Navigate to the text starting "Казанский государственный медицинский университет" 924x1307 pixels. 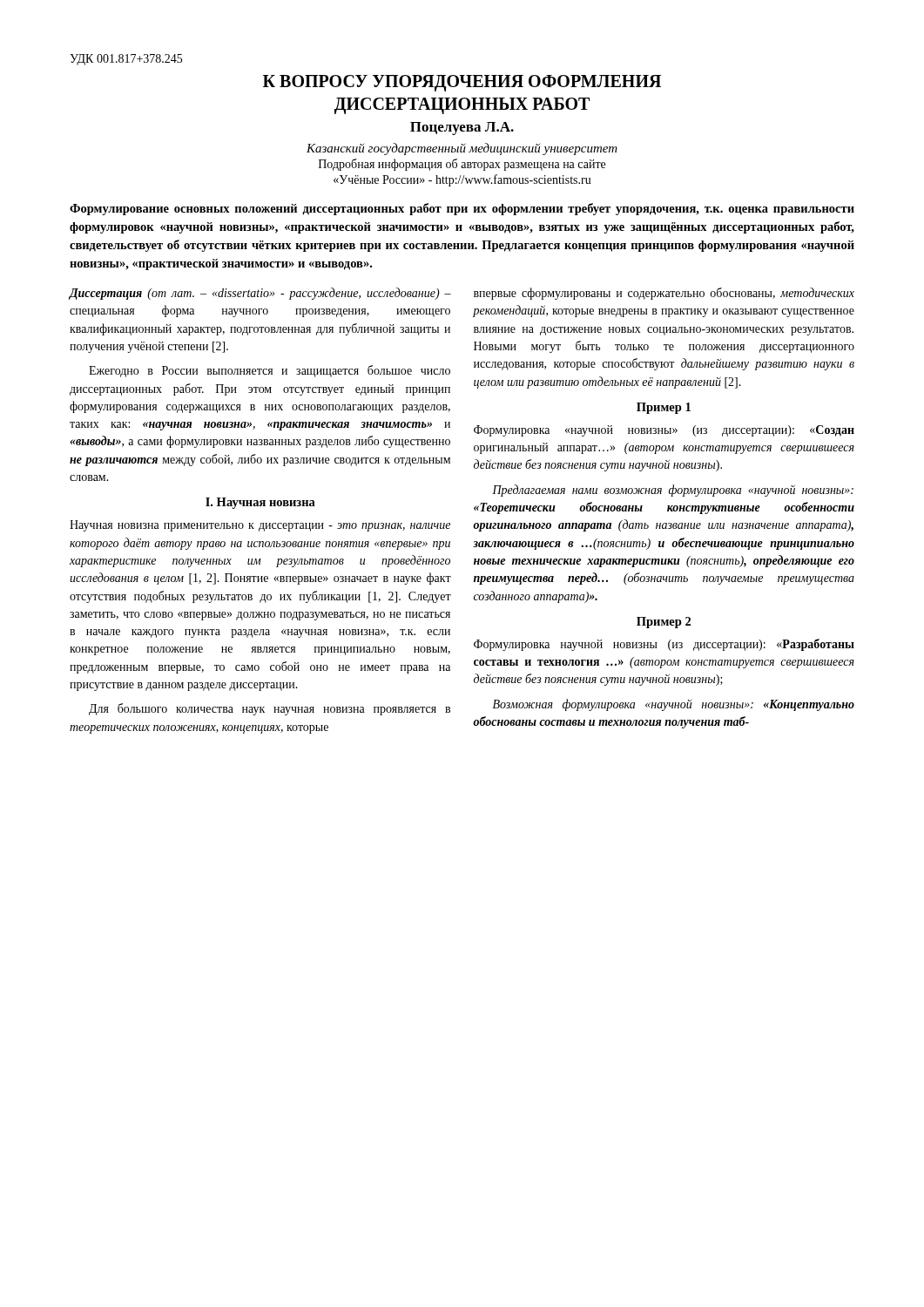[462, 148]
